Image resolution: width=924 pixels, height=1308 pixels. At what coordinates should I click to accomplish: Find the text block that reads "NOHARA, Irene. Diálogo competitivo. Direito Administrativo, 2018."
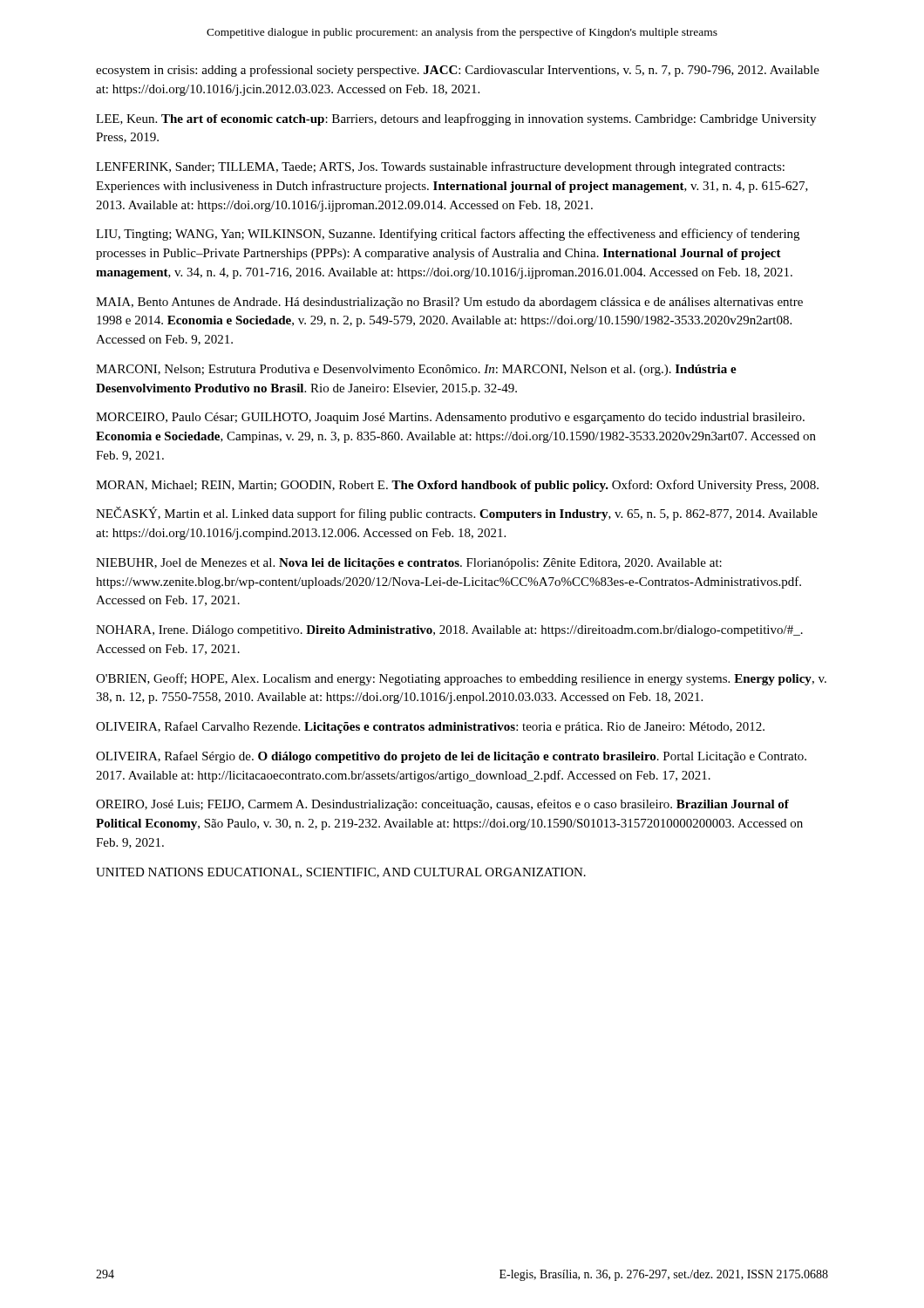(x=450, y=639)
